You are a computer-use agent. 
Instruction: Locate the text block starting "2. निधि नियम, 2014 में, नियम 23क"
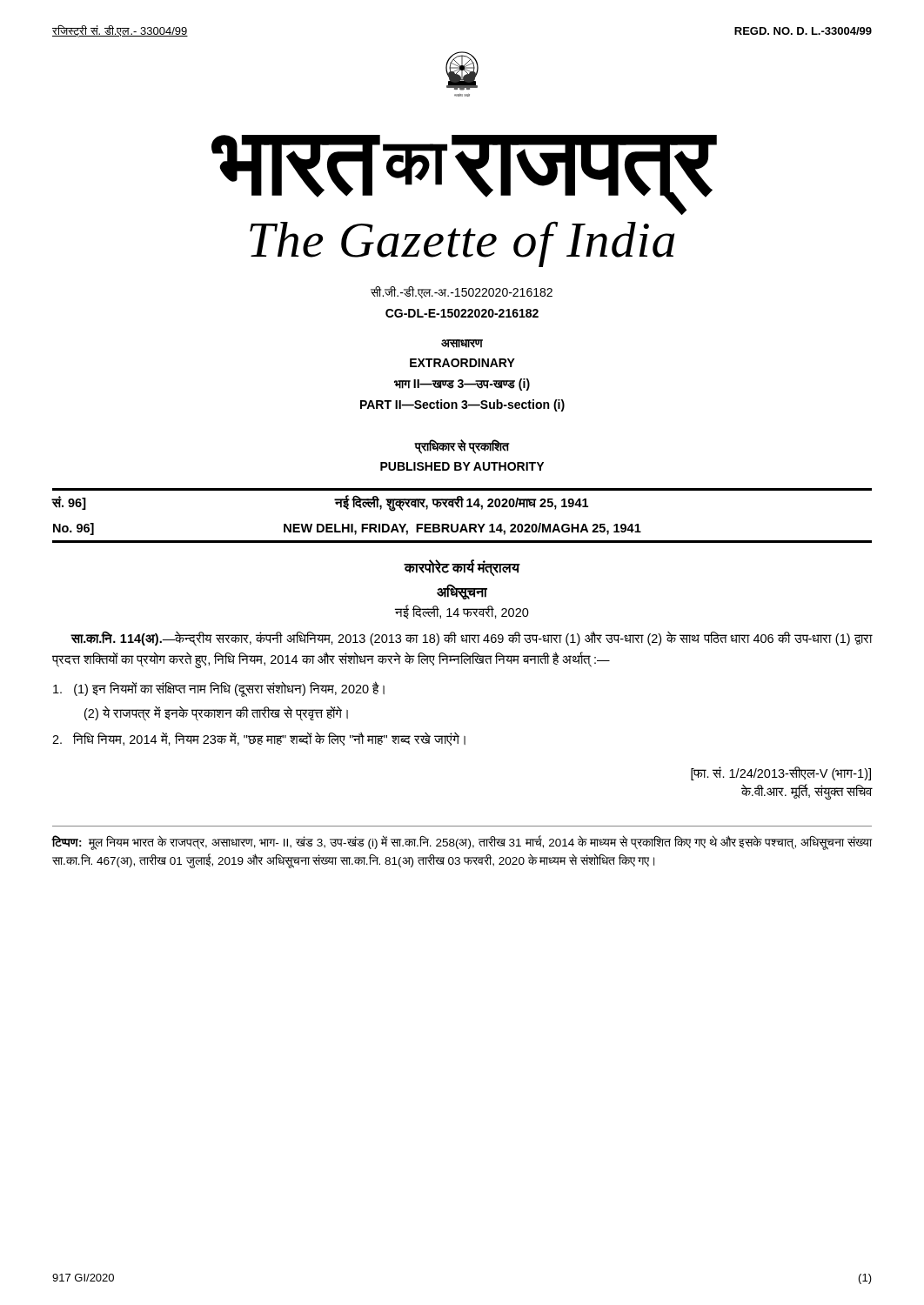pos(260,739)
